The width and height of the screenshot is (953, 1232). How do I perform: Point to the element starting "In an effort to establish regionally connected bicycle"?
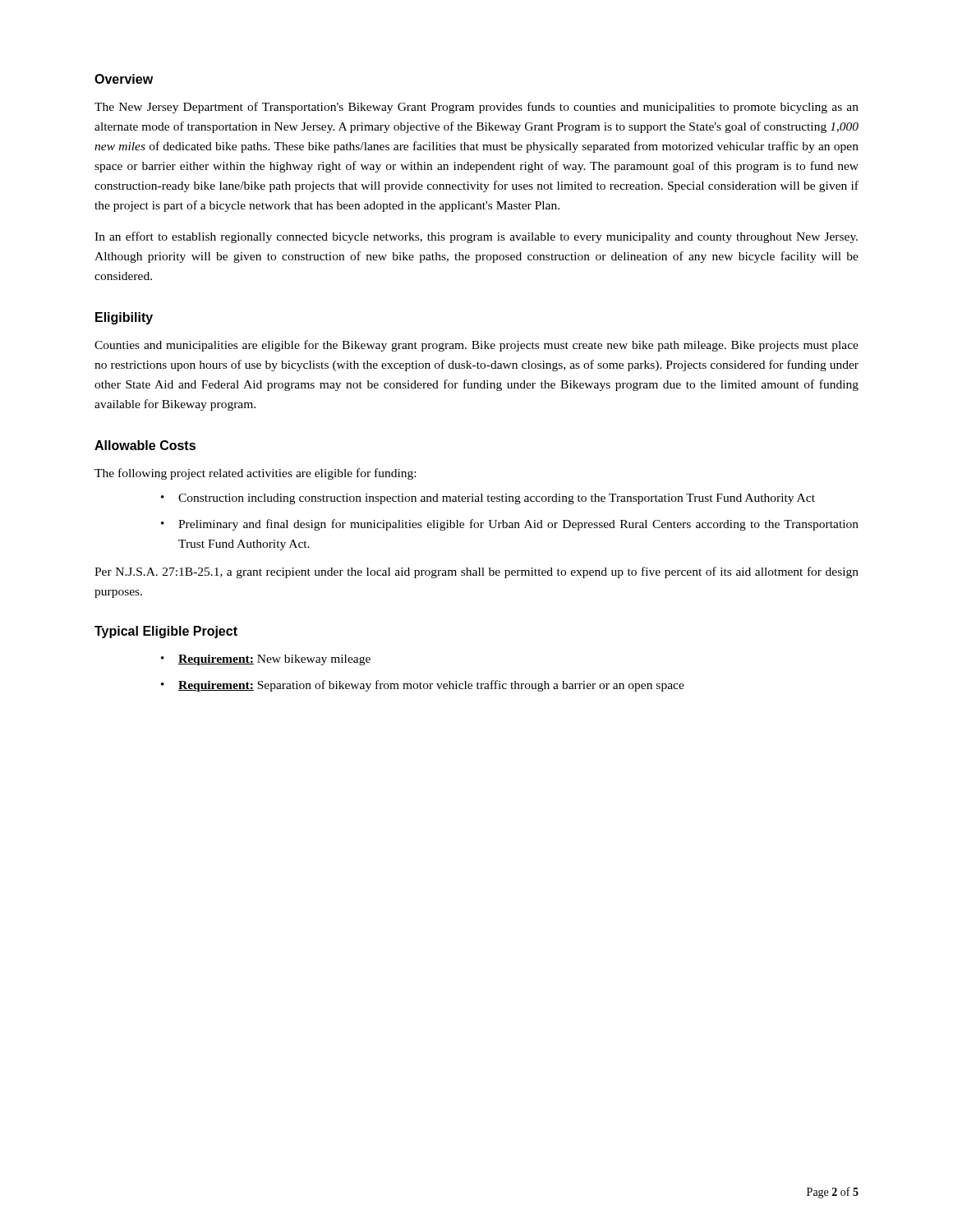pyautogui.click(x=476, y=256)
